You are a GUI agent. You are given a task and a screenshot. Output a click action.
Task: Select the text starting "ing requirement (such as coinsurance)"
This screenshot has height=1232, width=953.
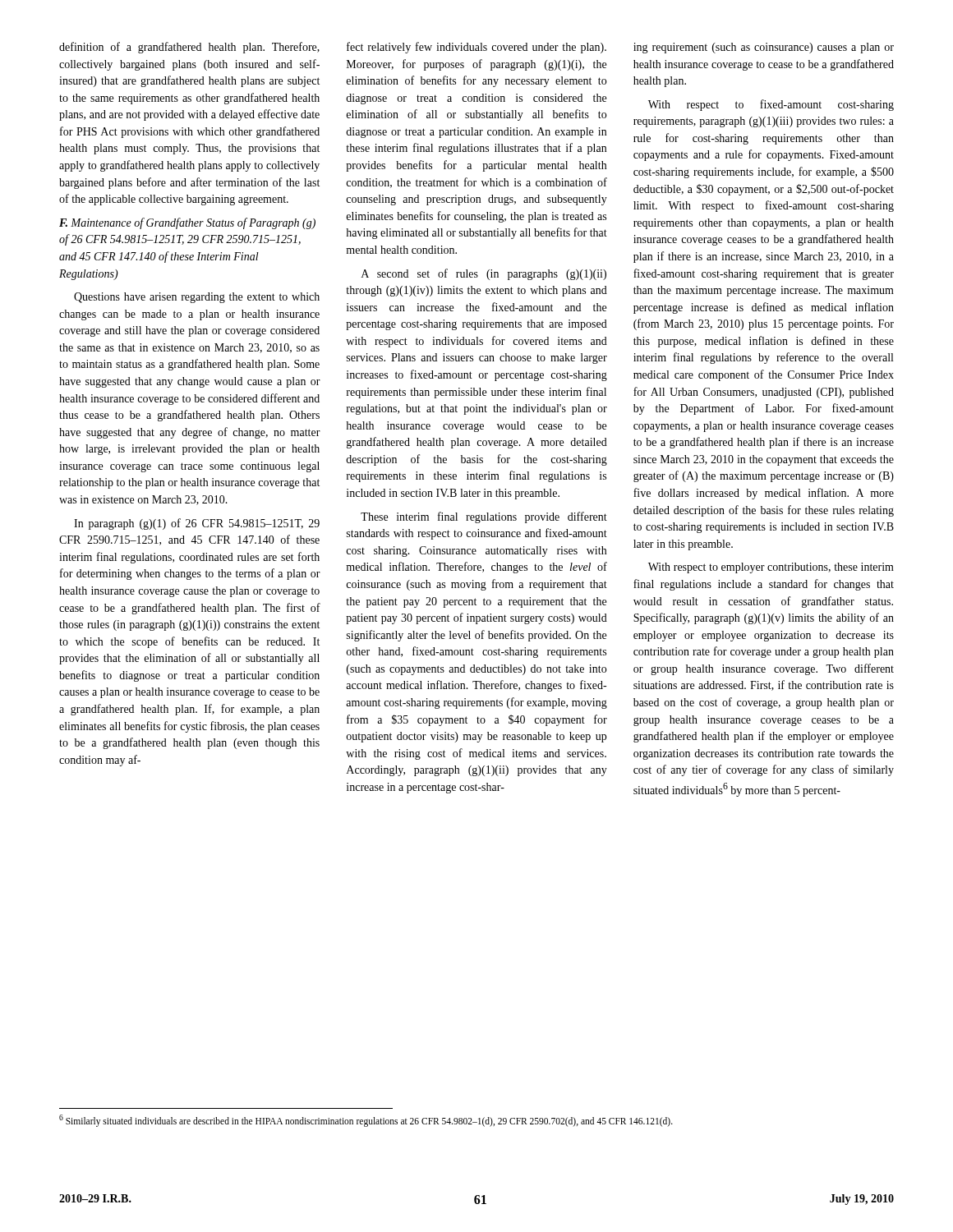click(763, 419)
